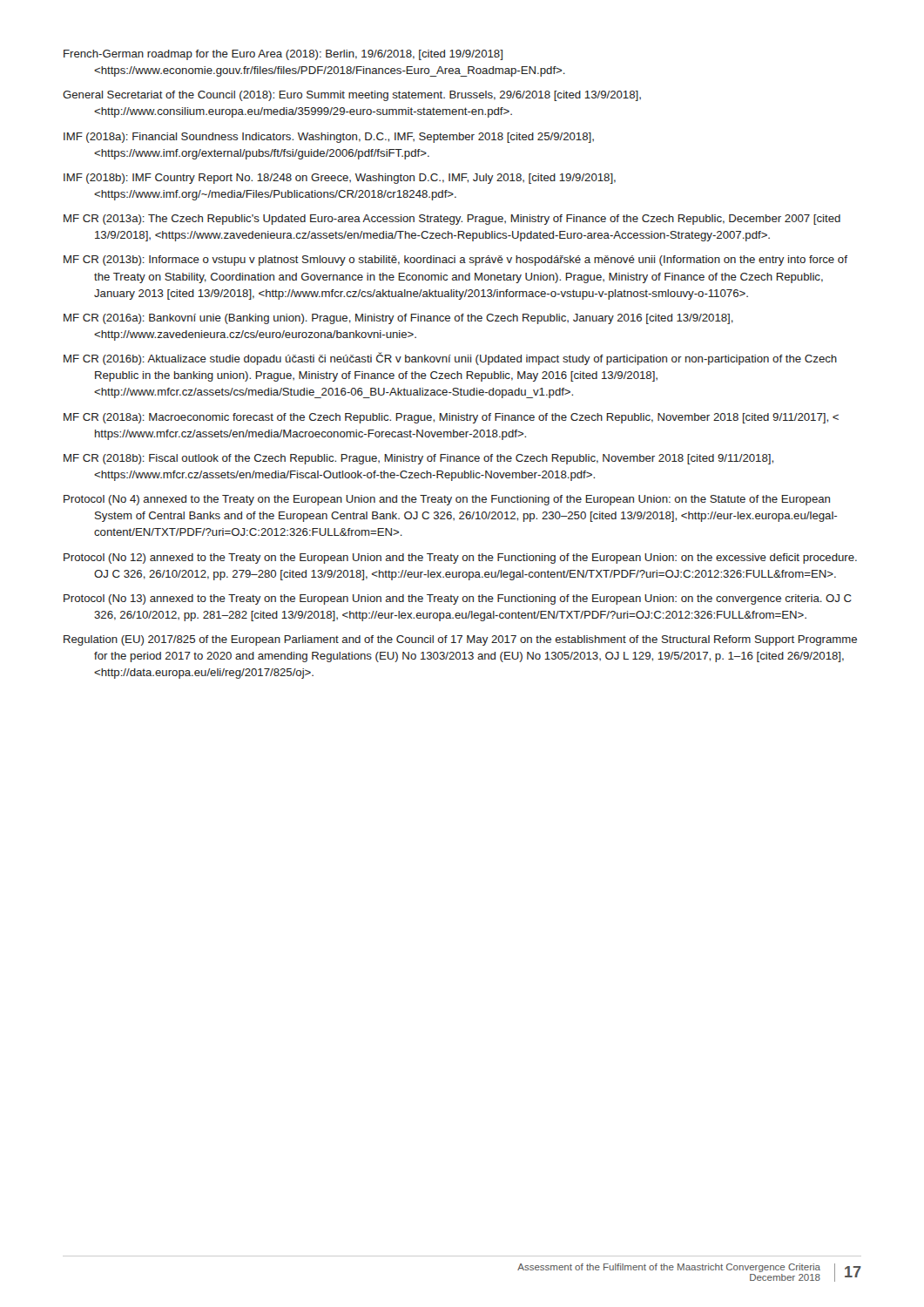Click on the region starting "Protocol (No 13) annexed to the"

(457, 606)
